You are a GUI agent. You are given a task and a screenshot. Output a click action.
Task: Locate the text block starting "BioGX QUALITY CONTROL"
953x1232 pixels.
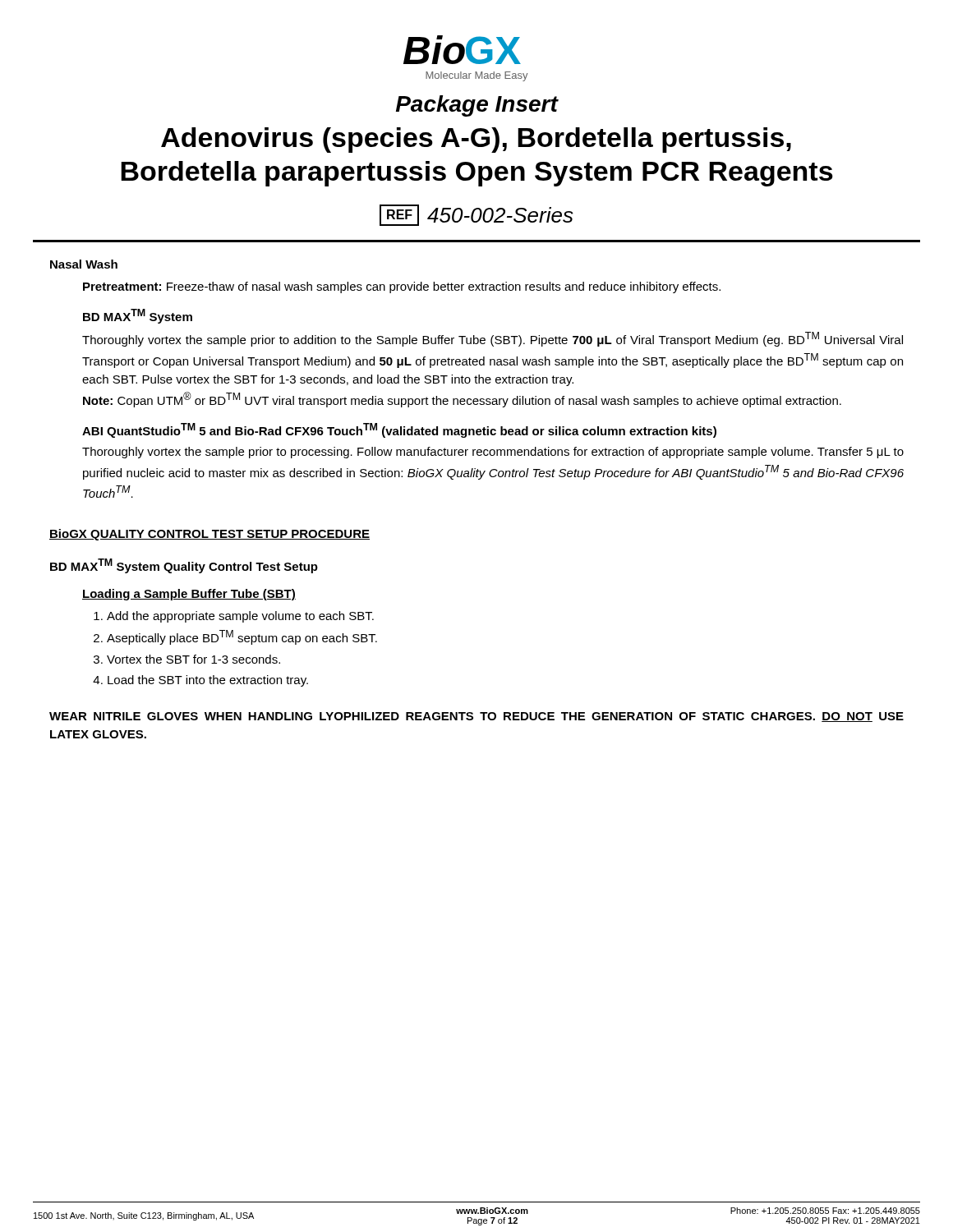[x=210, y=533]
